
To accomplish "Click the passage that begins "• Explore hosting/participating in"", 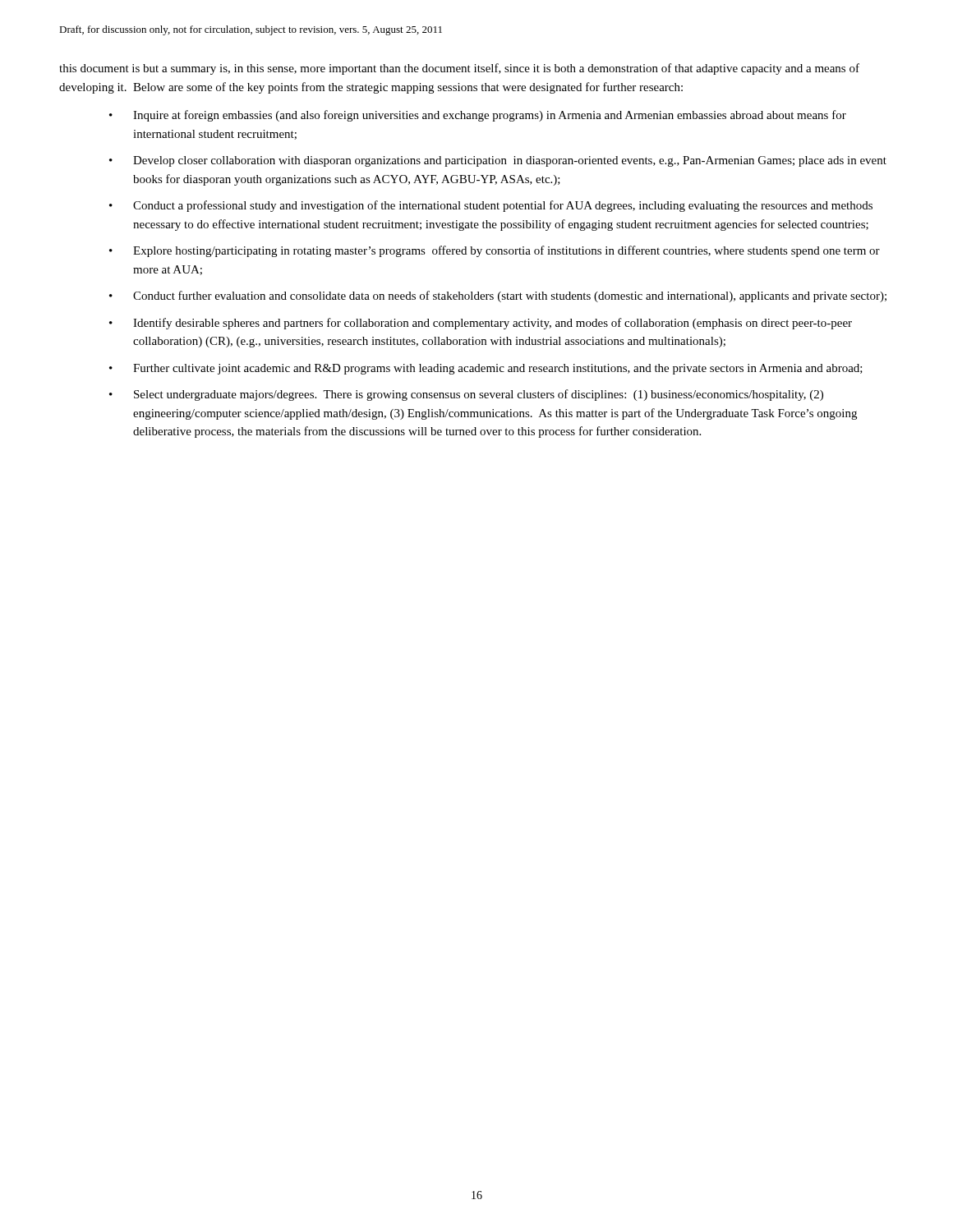I will point(501,260).
